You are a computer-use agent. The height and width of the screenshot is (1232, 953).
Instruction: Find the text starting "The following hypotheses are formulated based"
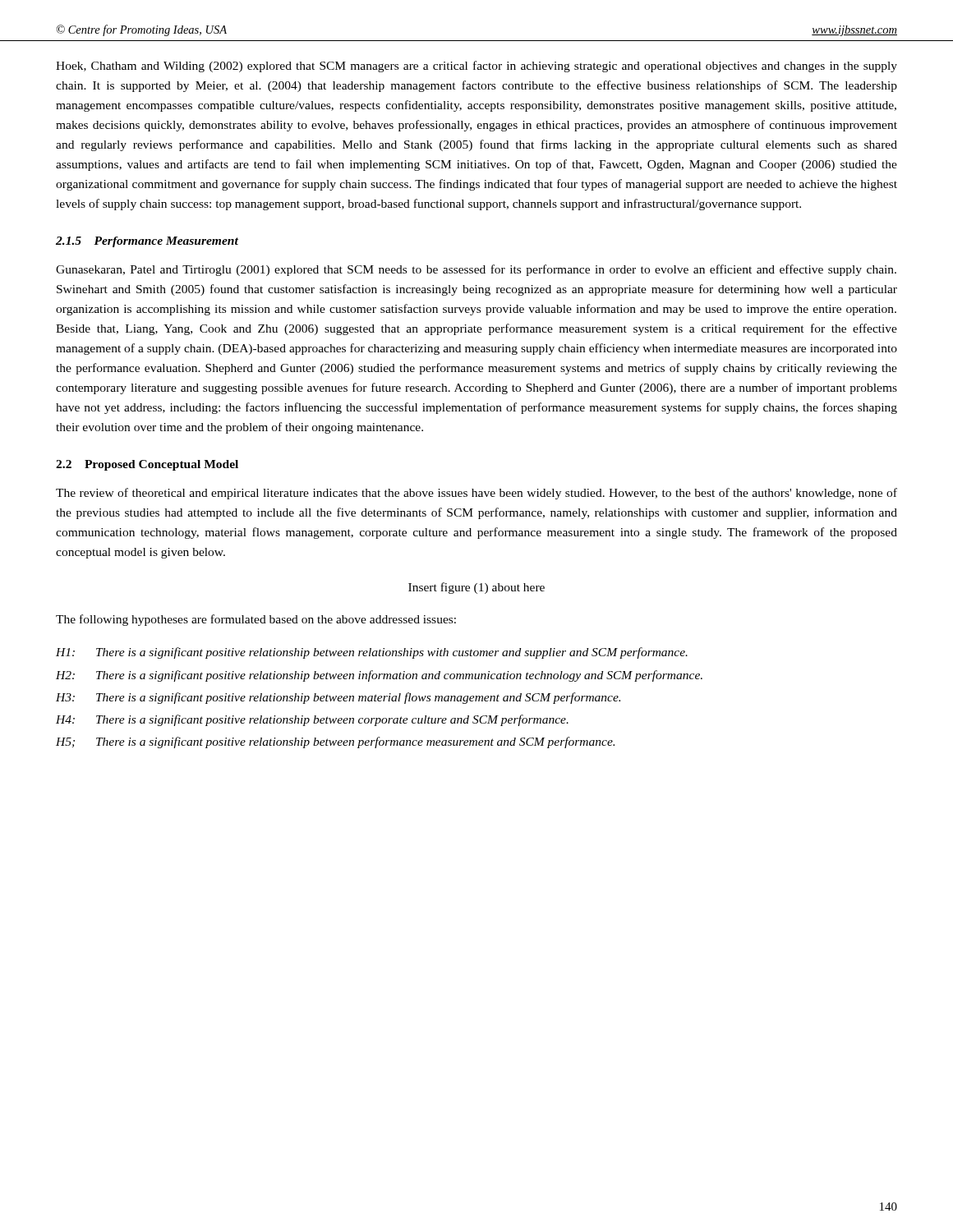[256, 619]
